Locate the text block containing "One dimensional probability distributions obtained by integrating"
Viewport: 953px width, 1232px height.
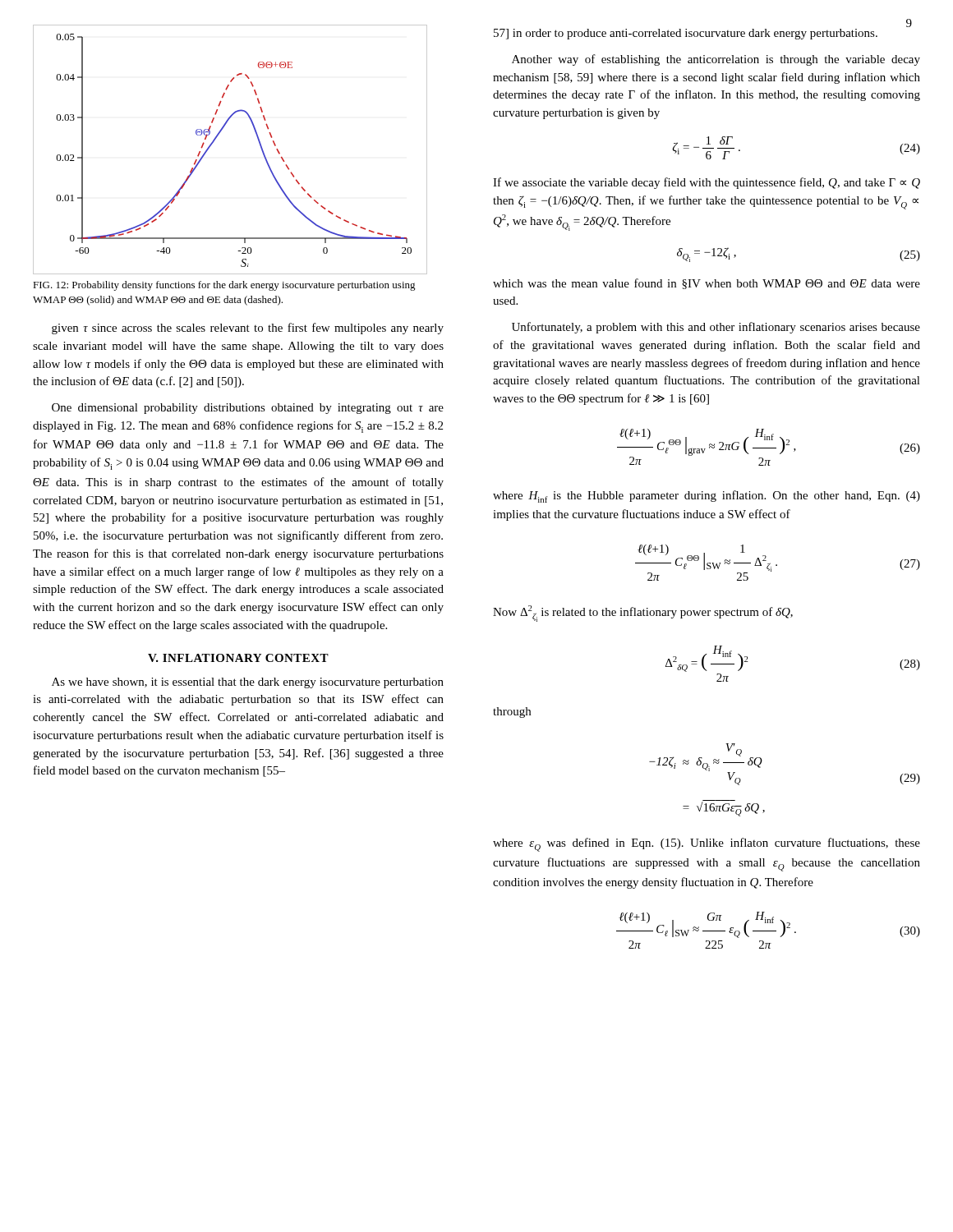[x=238, y=517]
